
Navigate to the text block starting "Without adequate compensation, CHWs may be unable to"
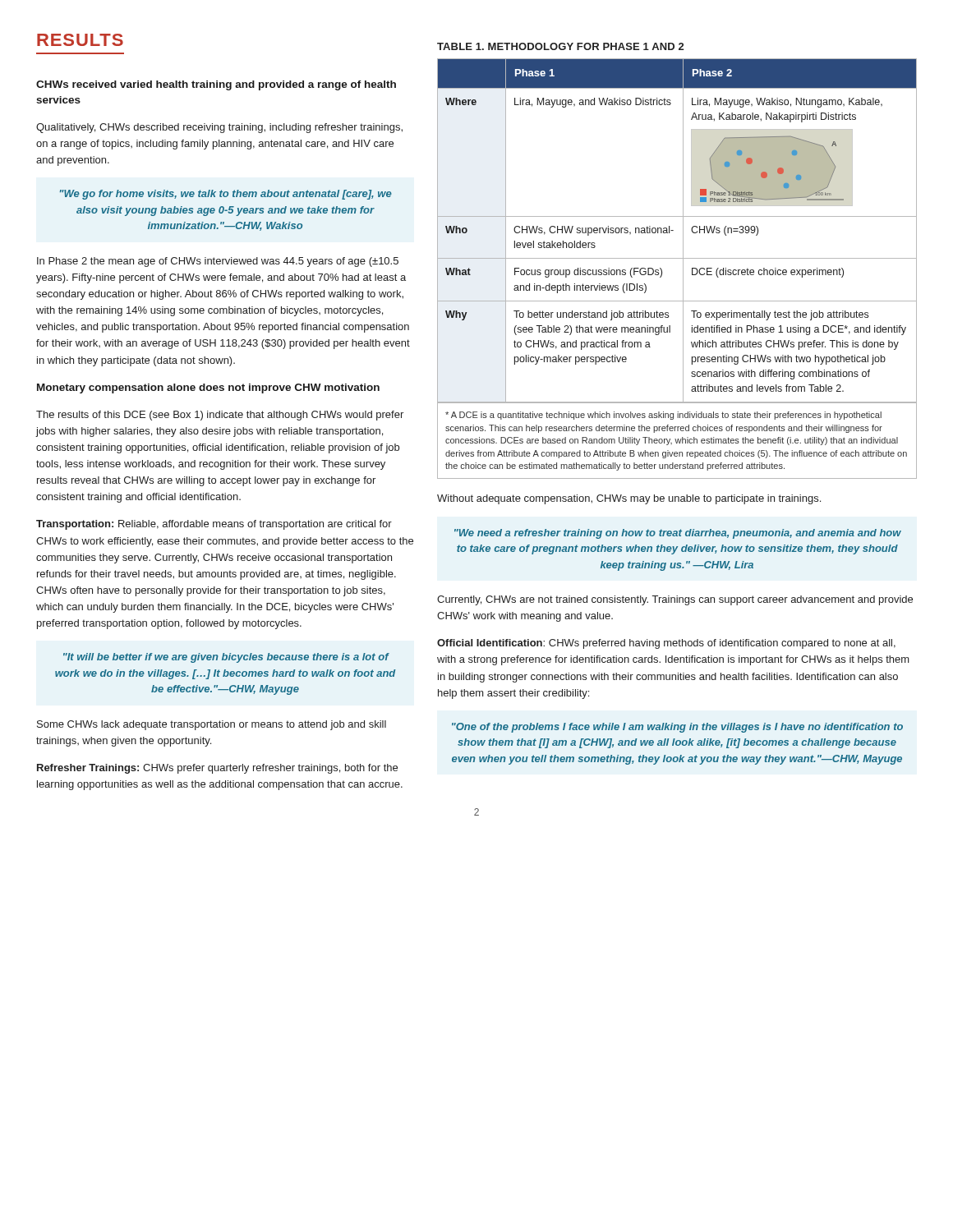click(x=677, y=499)
